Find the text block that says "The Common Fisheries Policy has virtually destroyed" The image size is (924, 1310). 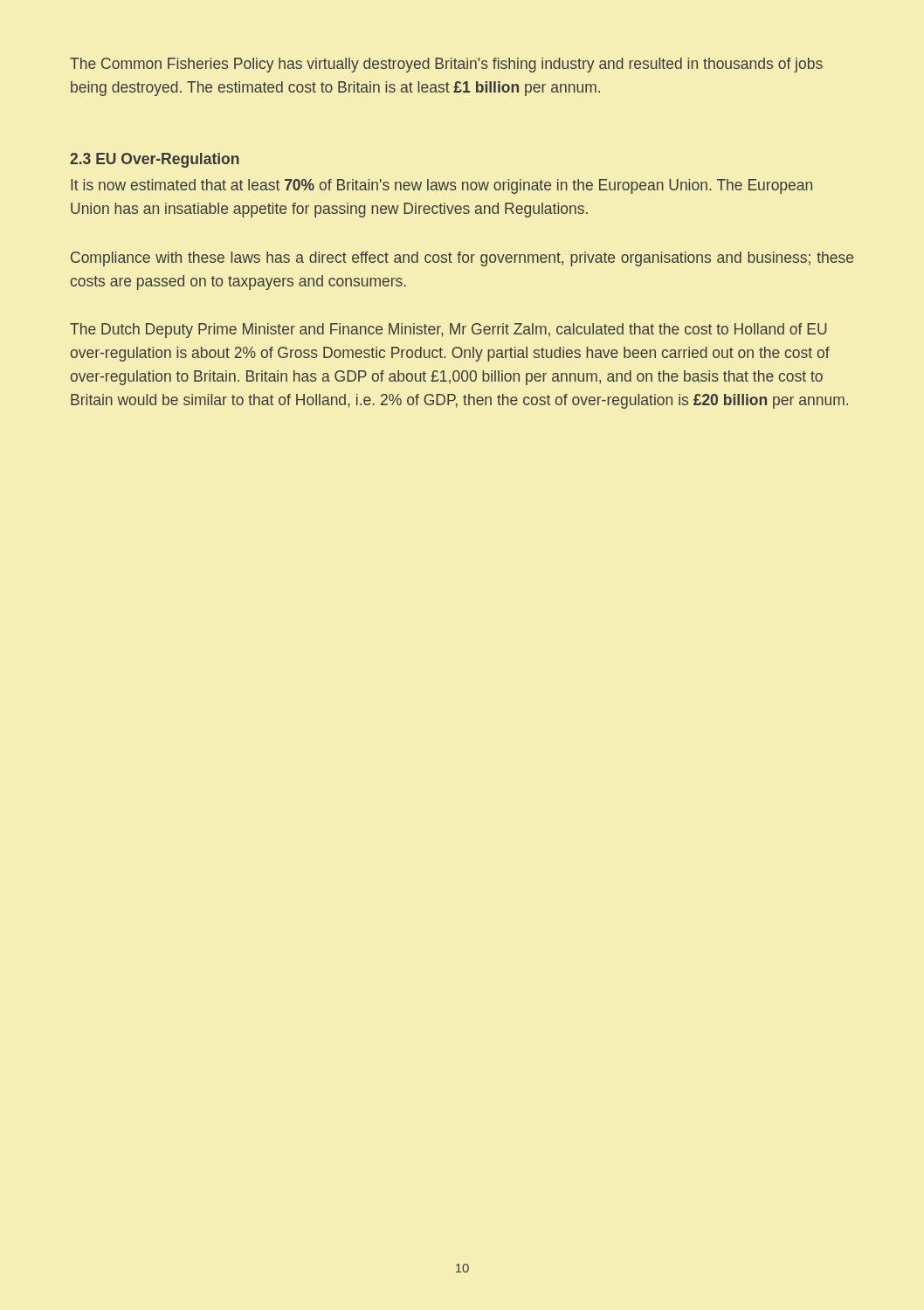[x=446, y=76]
